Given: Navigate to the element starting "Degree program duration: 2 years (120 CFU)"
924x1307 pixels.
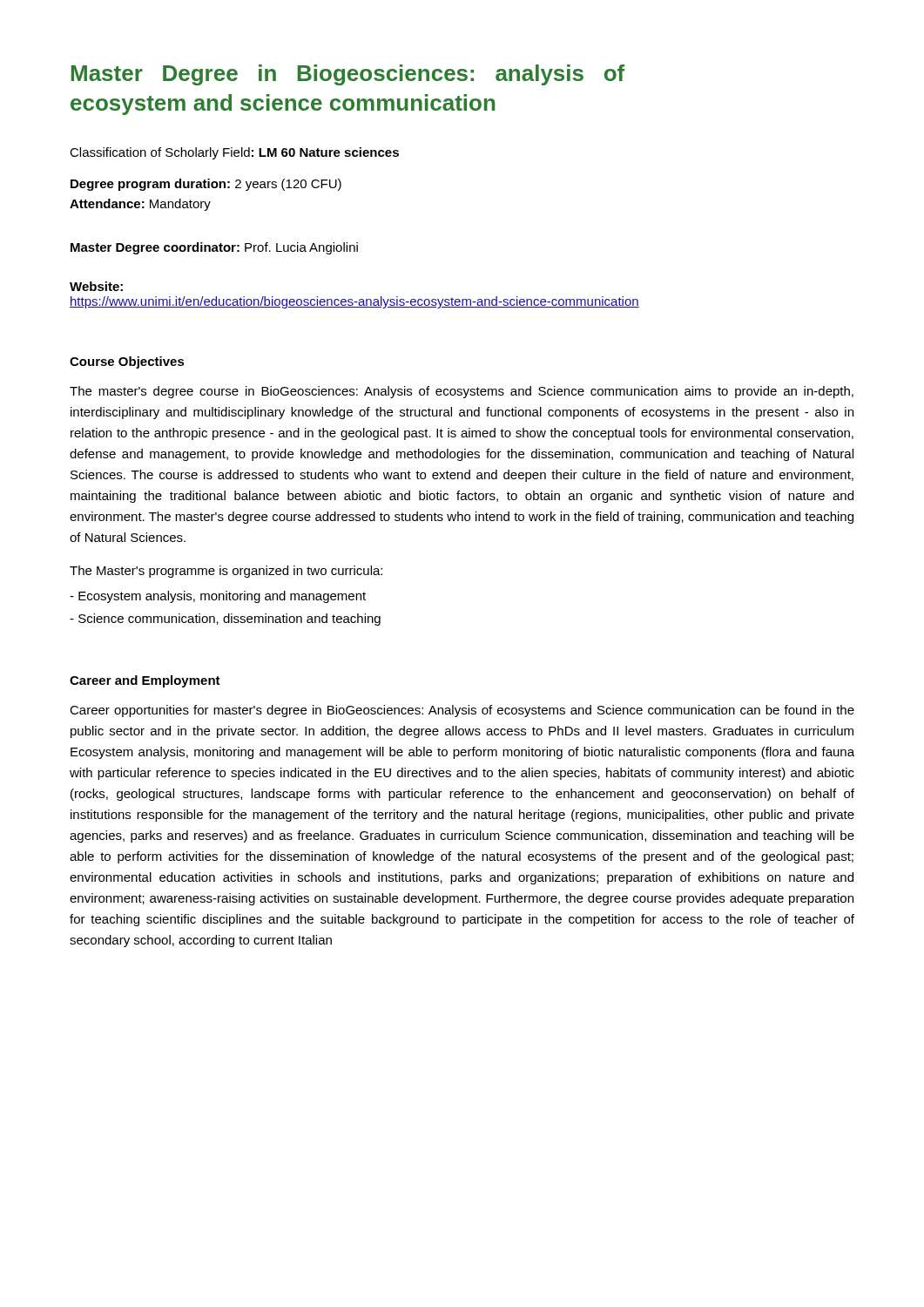Looking at the screenshot, I should (x=206, y=193).
